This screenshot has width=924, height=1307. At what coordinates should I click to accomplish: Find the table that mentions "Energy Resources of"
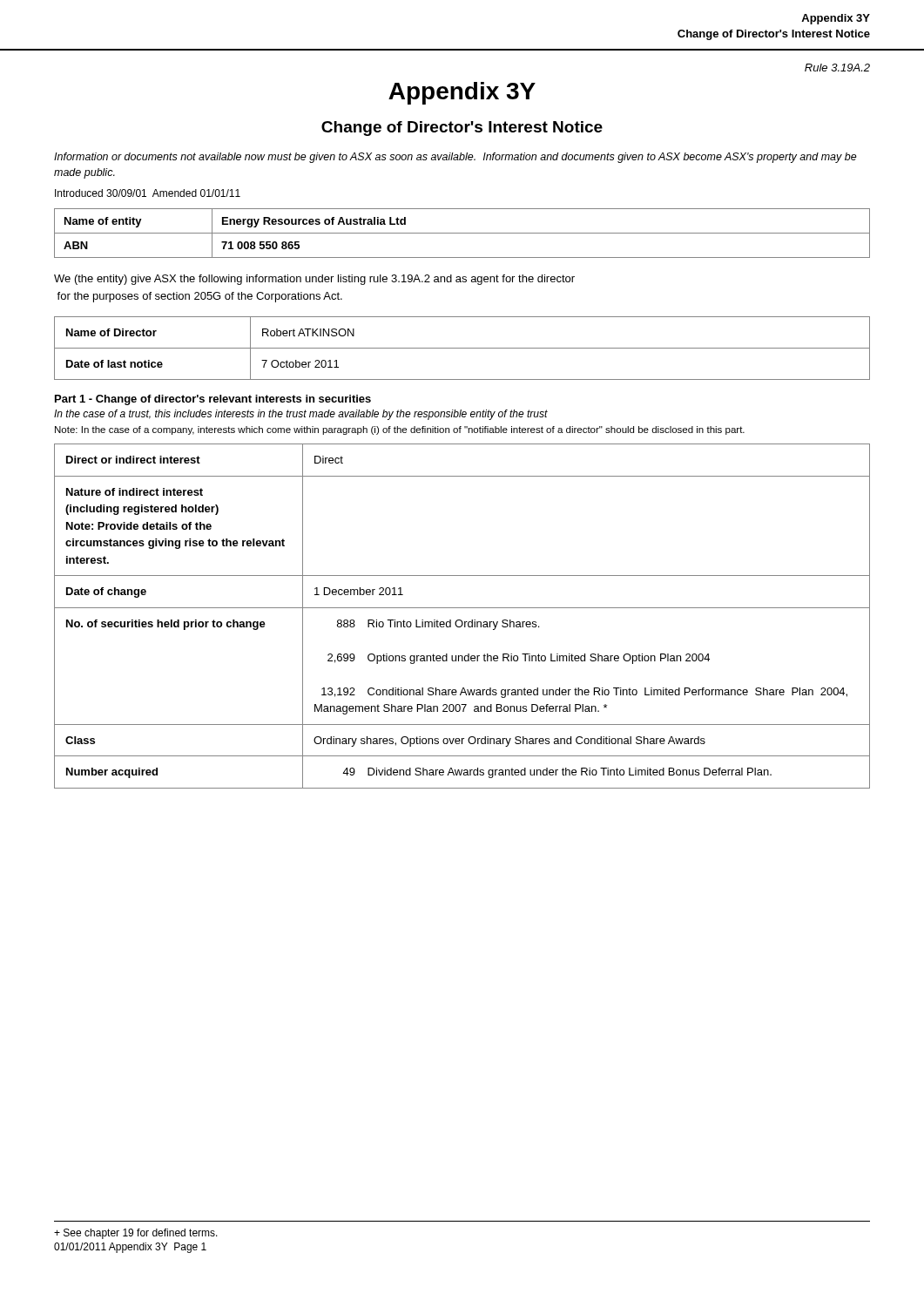pos(462,233)
